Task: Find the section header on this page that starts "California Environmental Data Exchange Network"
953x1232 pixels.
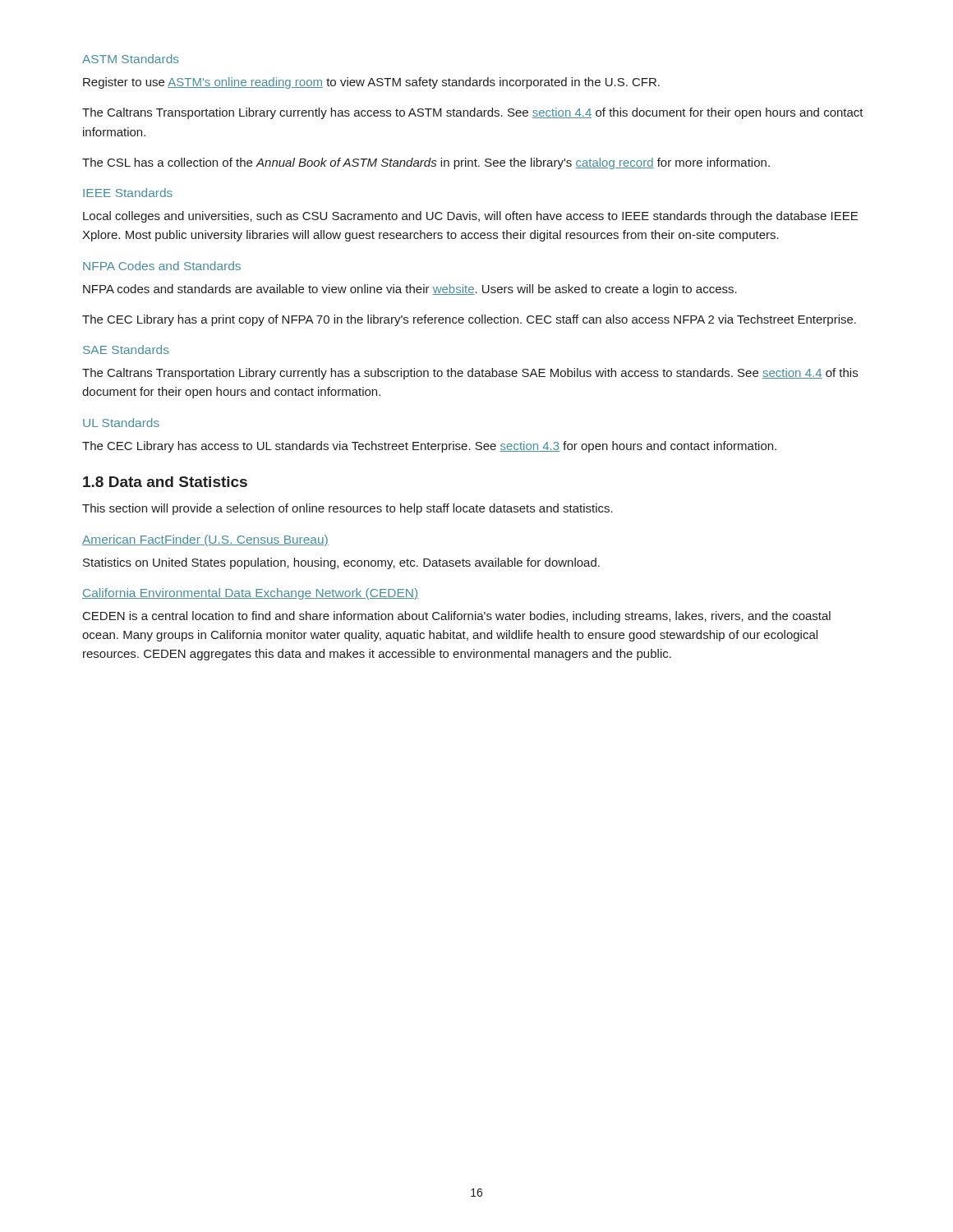Action: (250, 594)
